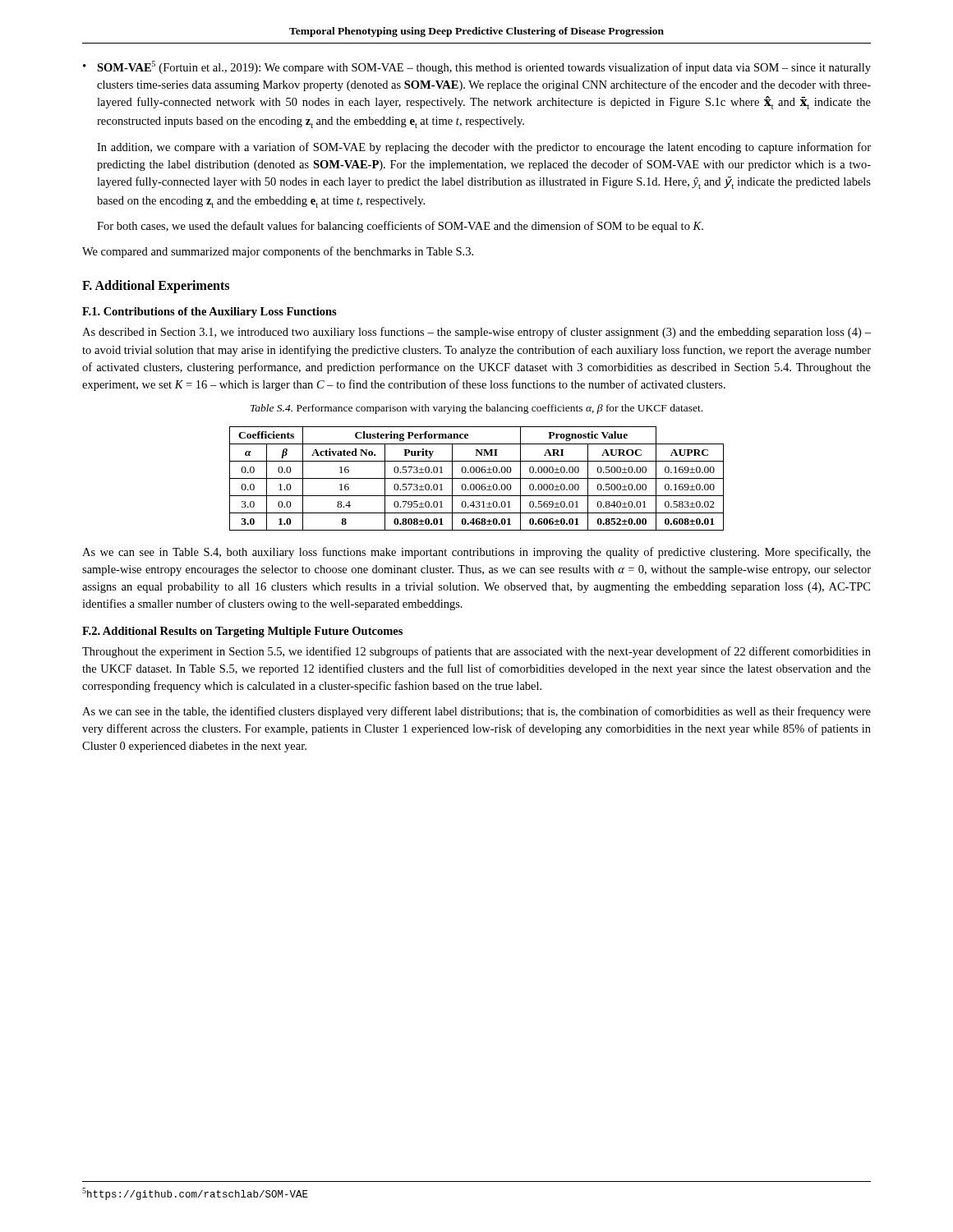The height and width of the screenshot is (1232, 953).
Task: Select the text block that says "As we can see in Table S.4,"
Action: click(x=476, y=578)
